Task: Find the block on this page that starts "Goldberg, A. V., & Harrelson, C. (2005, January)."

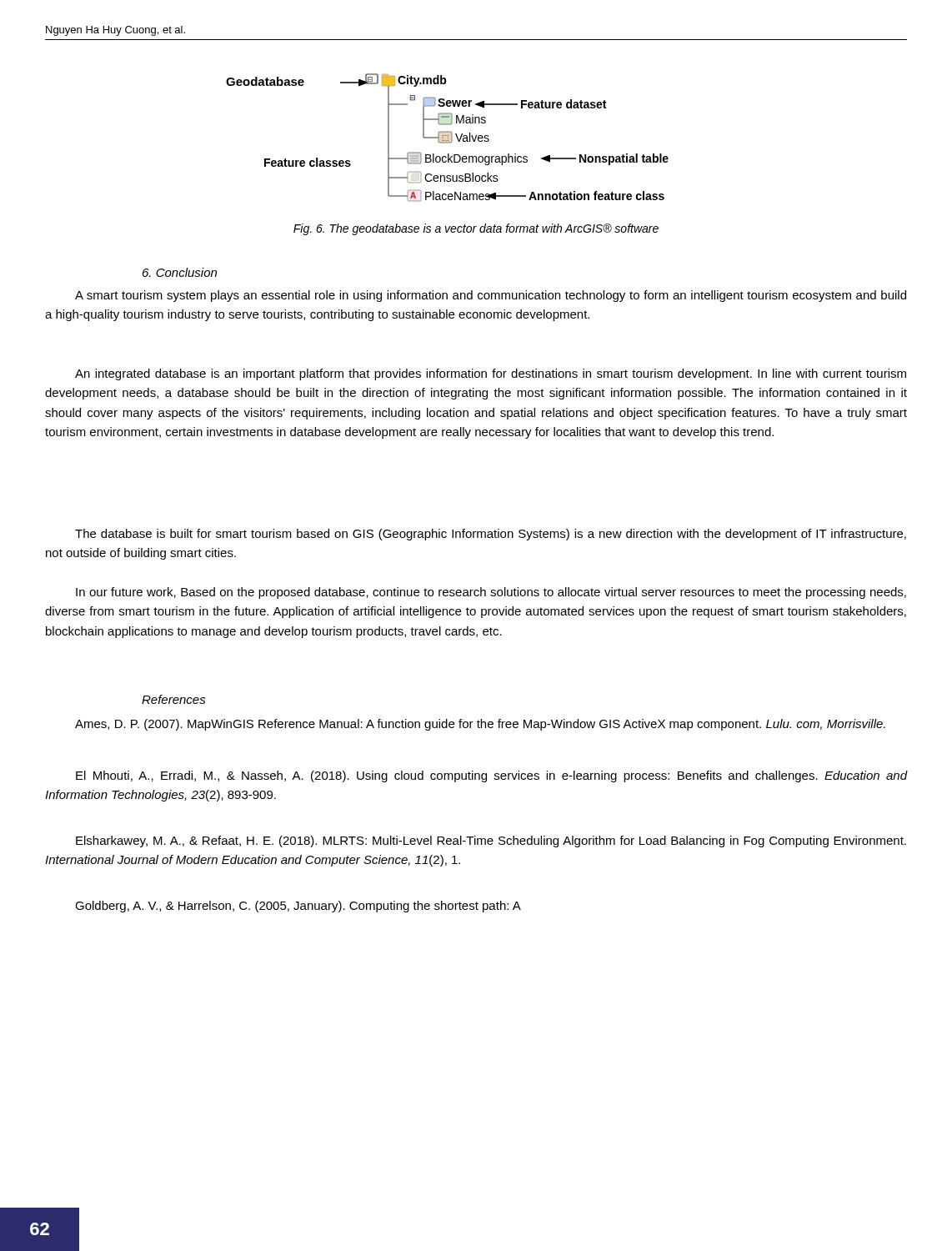Action: (298, 905)
